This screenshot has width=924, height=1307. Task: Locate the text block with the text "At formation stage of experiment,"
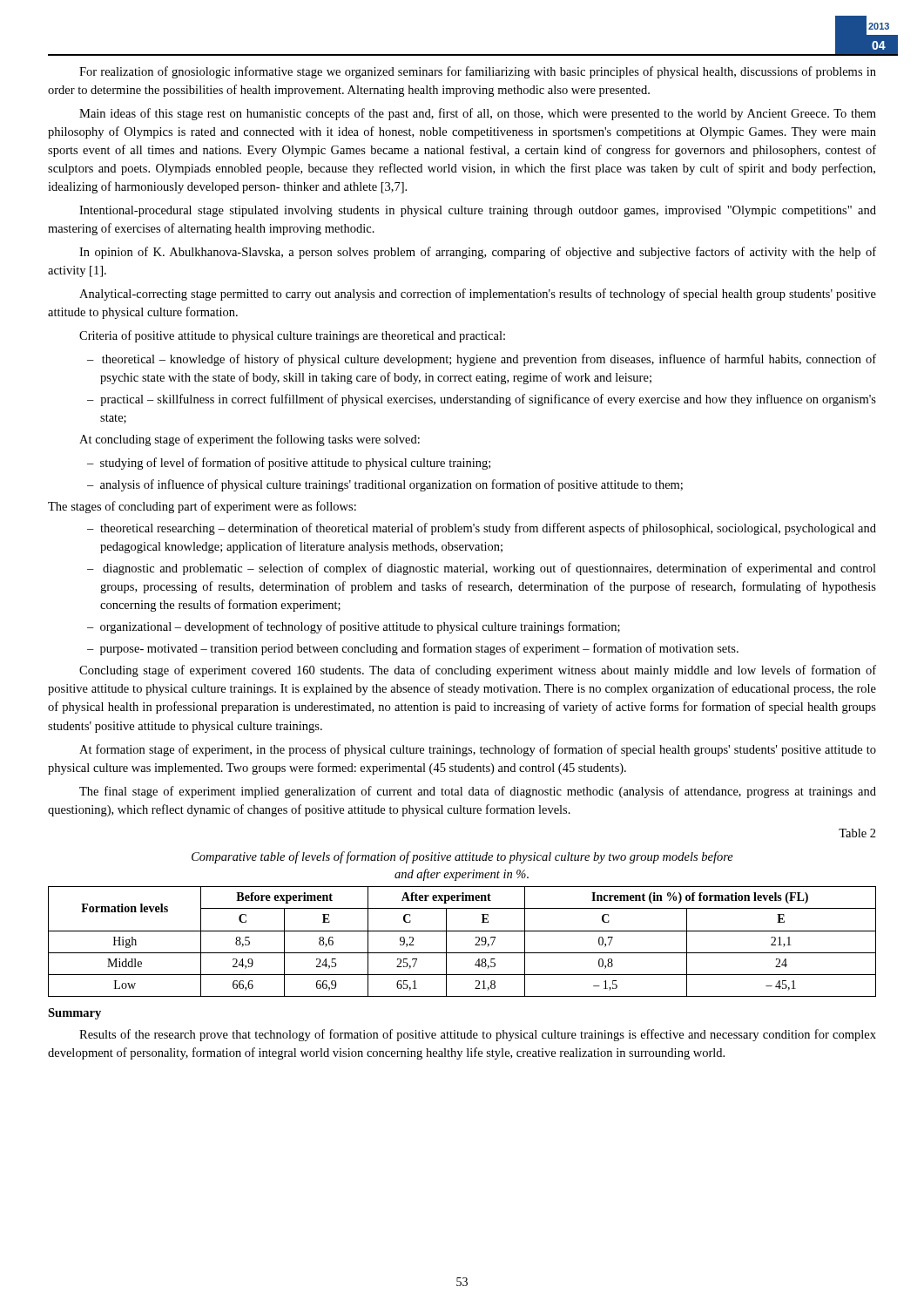(462, 759)
